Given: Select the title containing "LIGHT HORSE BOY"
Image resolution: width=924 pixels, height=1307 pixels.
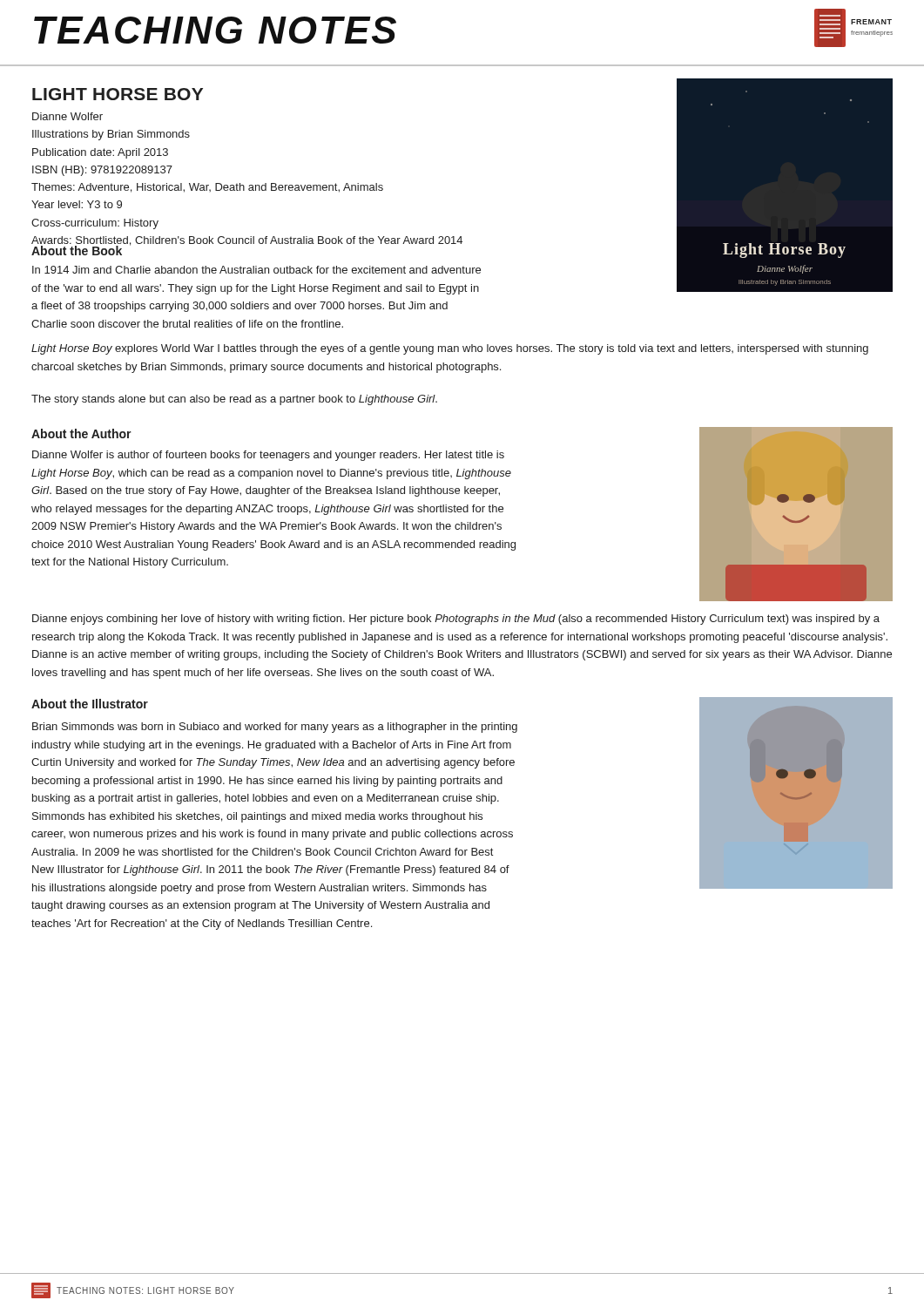Looking at the screenshot, I should coord(118,94).
